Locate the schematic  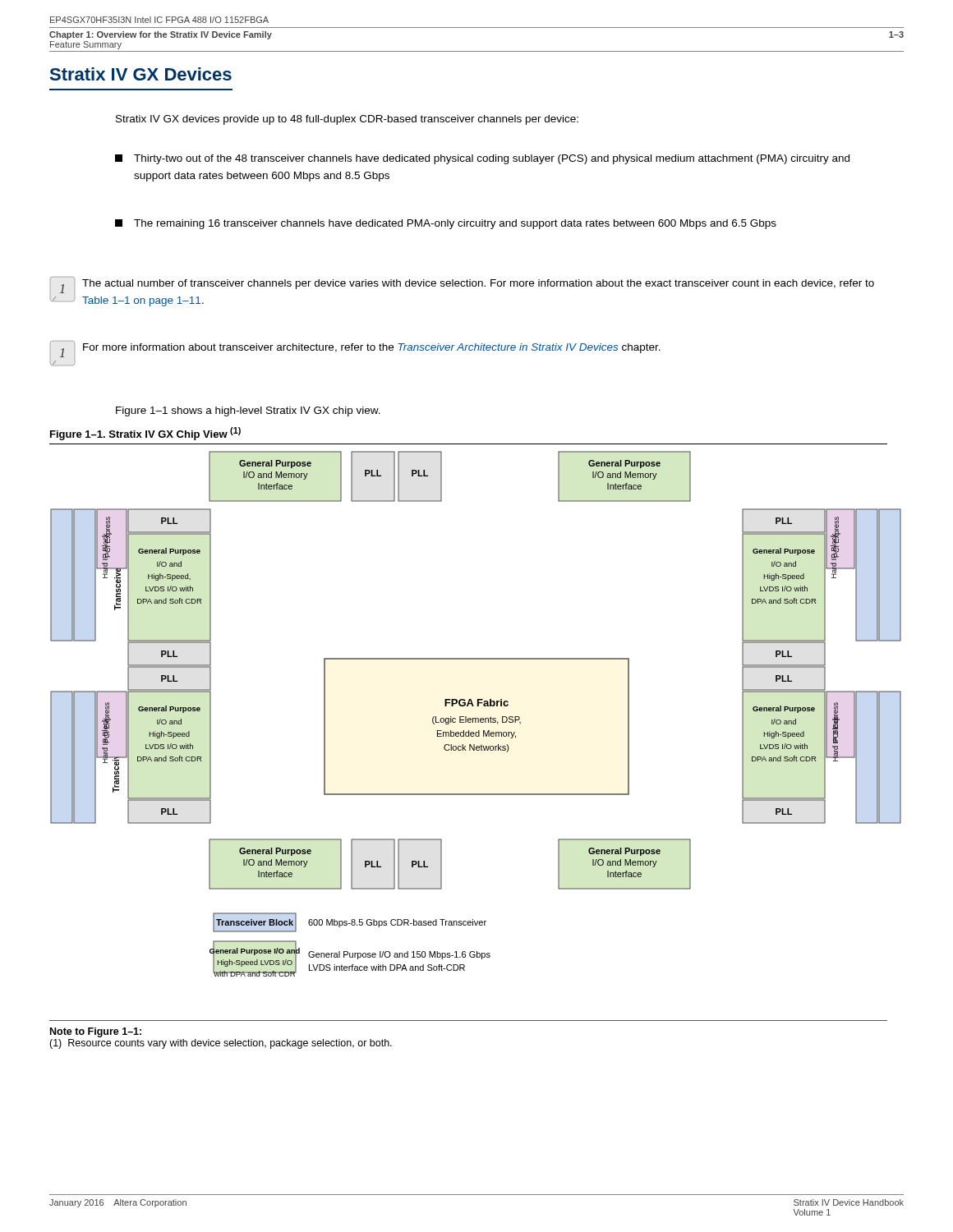[x=476, y=728]
